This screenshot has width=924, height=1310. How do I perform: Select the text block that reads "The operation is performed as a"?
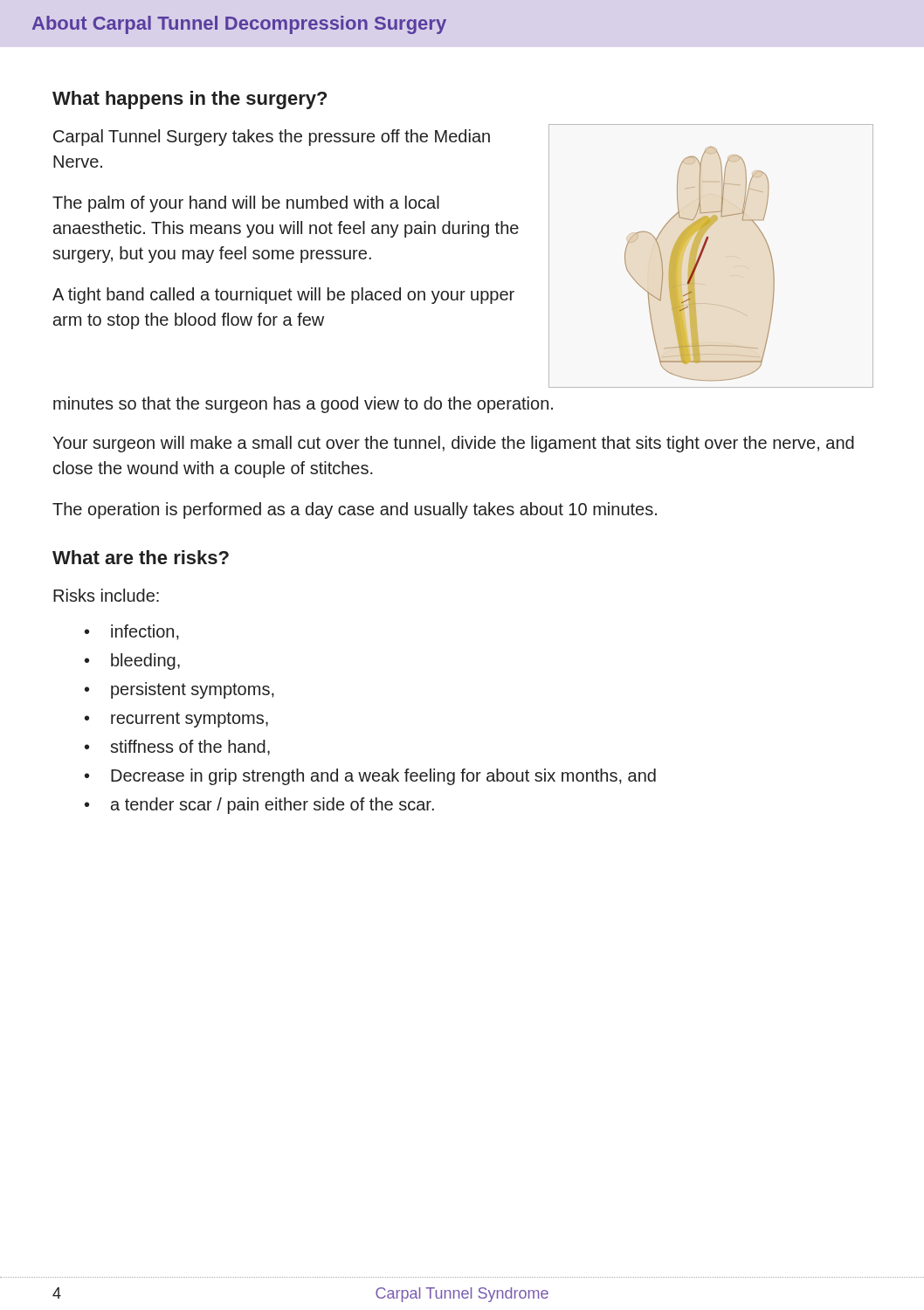click(355, 509)
